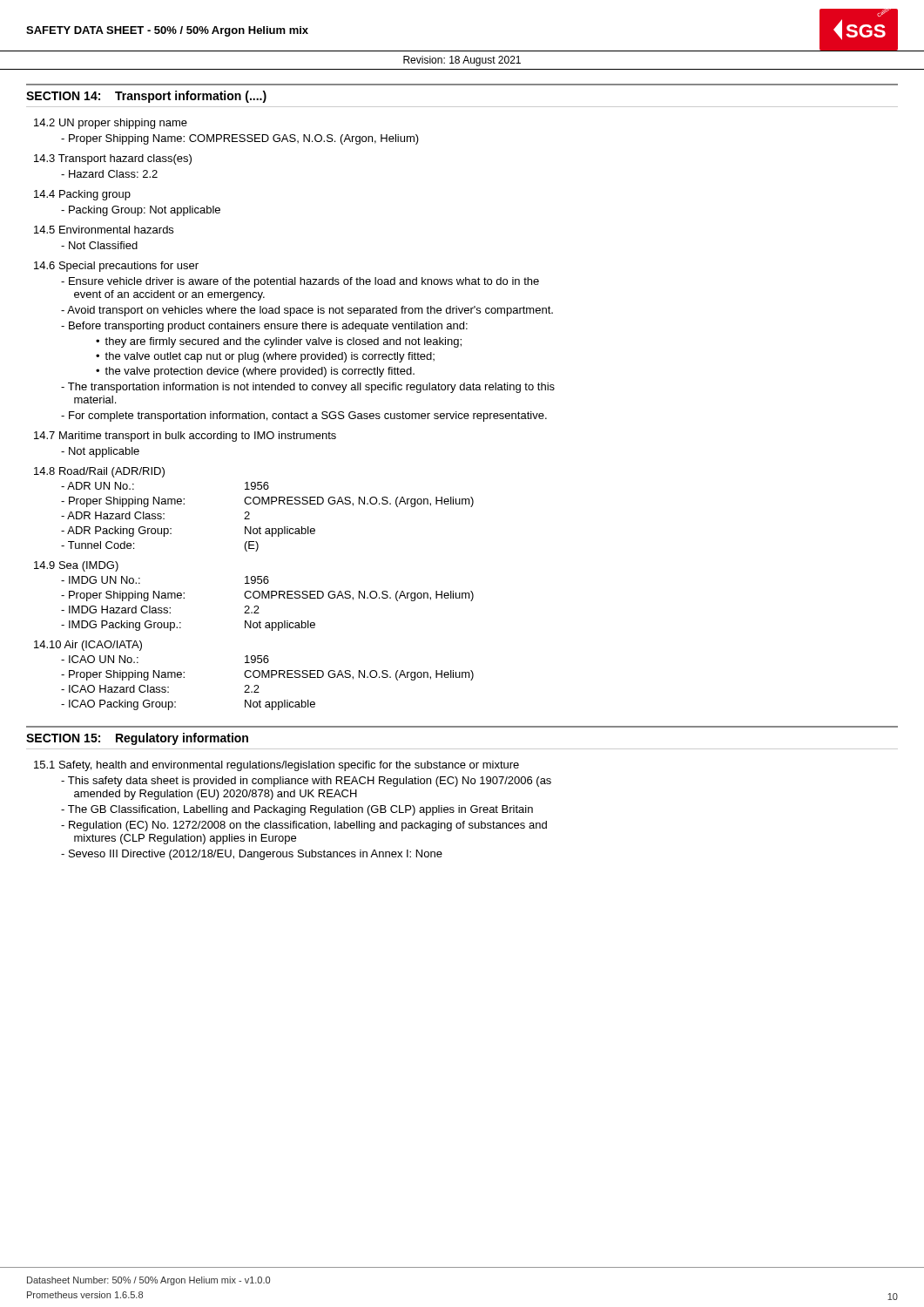The height and width of the screenshot is (1307, 924).
Task: Click on the list item that reads "ICAO Hazard Class:2.2"
Action: pos(160,689)
